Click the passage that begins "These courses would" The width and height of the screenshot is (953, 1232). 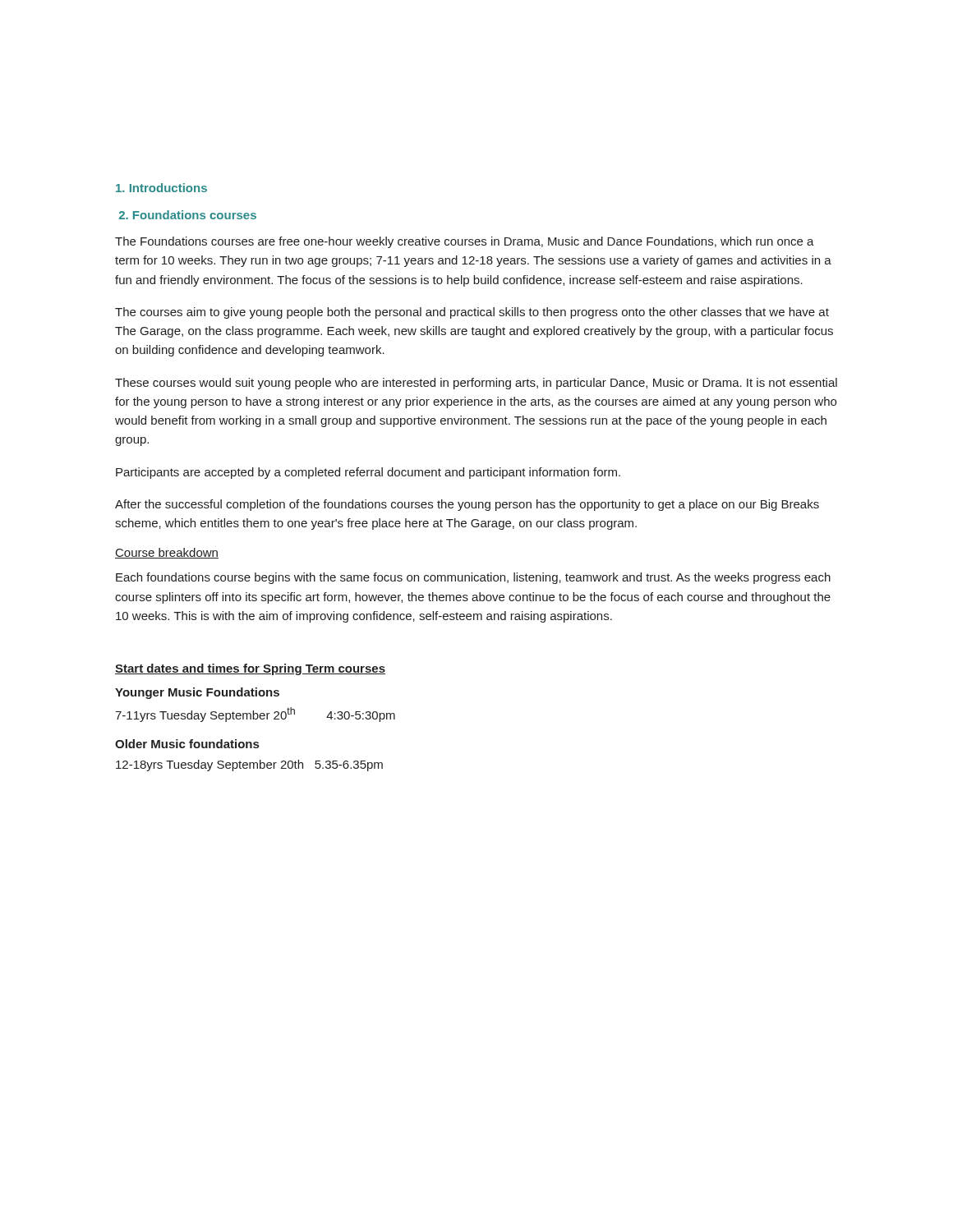[x=476, y=411]
